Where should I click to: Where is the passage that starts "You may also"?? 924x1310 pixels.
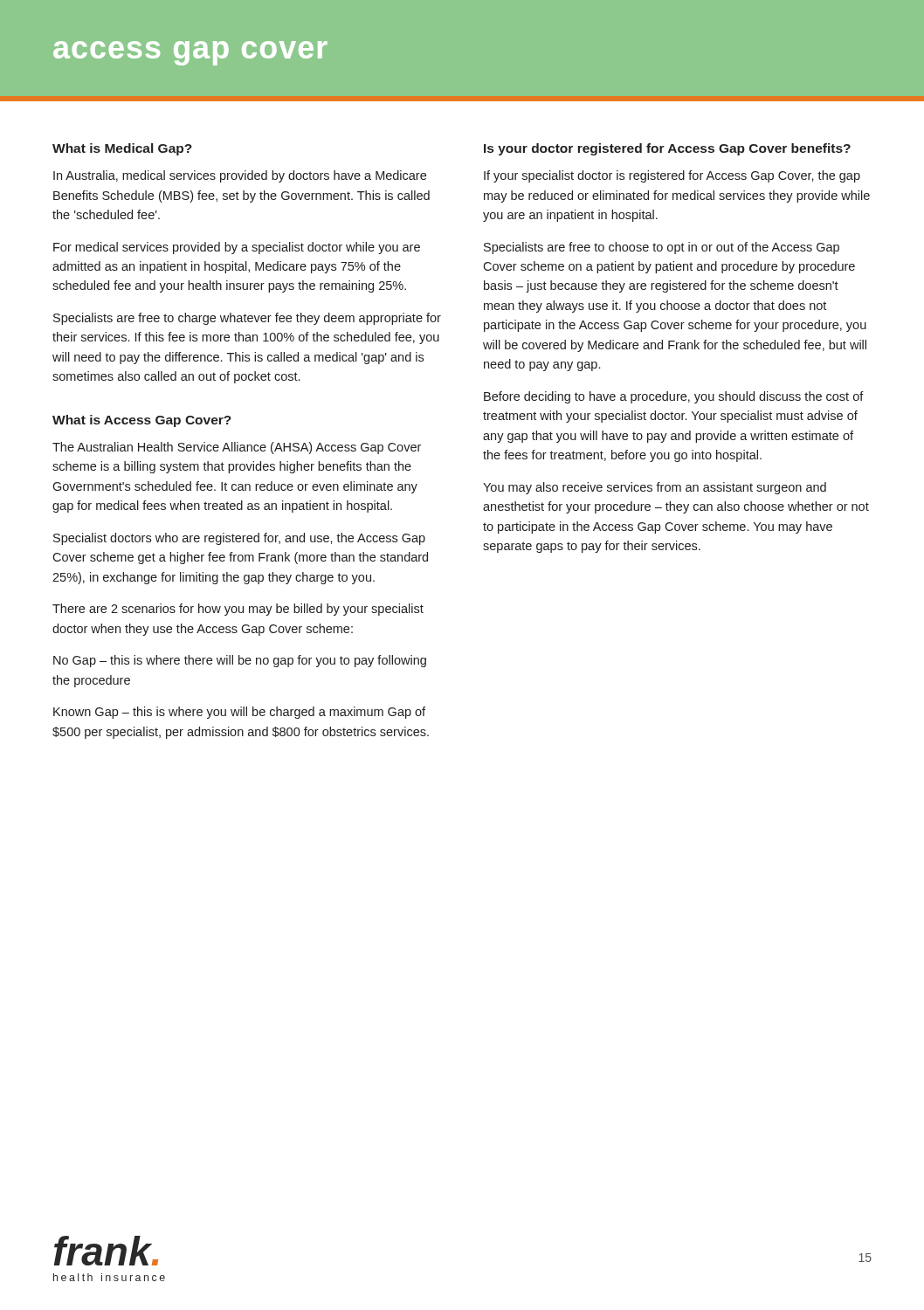[677, 517]
